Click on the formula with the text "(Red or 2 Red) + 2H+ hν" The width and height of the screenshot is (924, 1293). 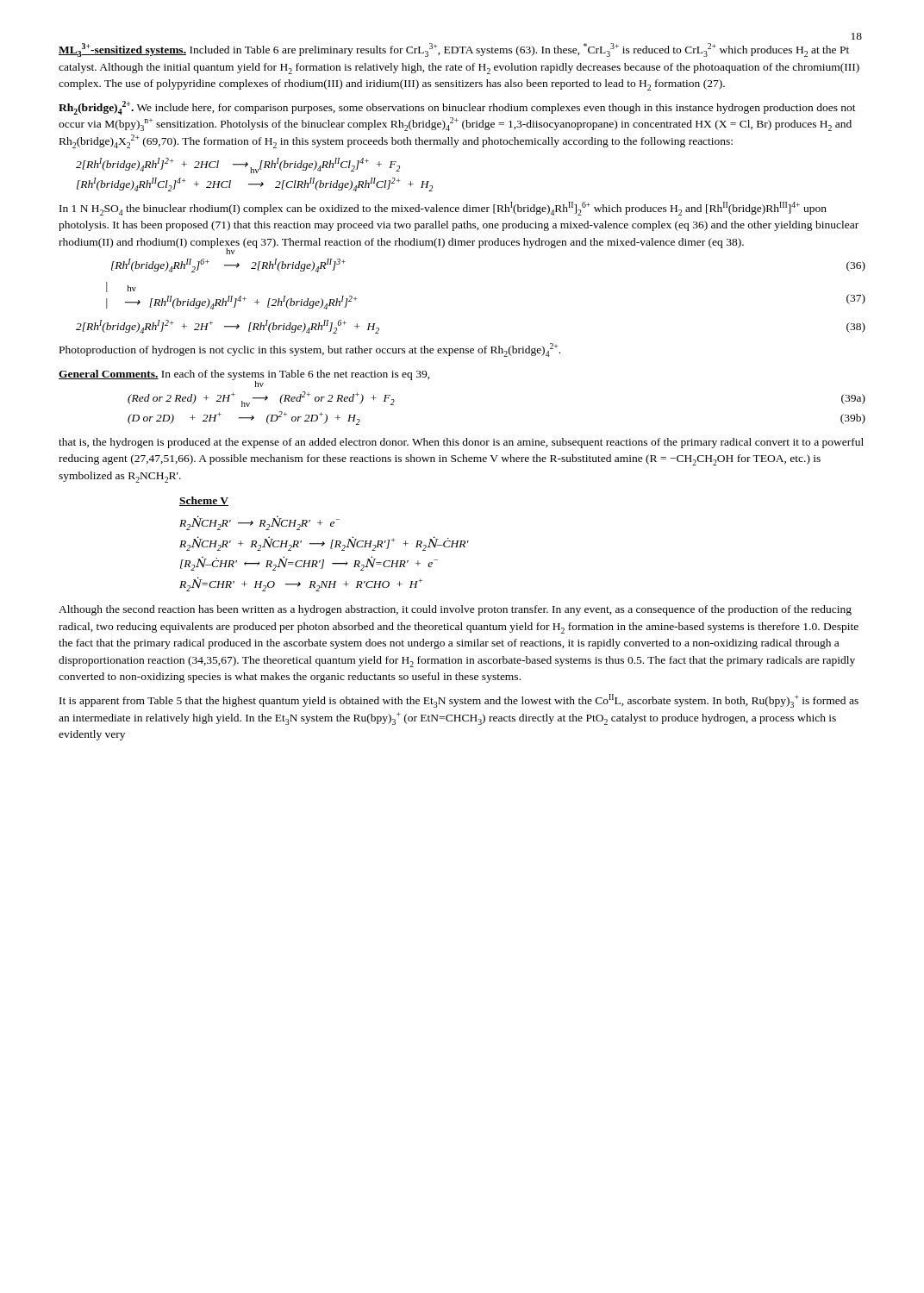click(294, 399)
